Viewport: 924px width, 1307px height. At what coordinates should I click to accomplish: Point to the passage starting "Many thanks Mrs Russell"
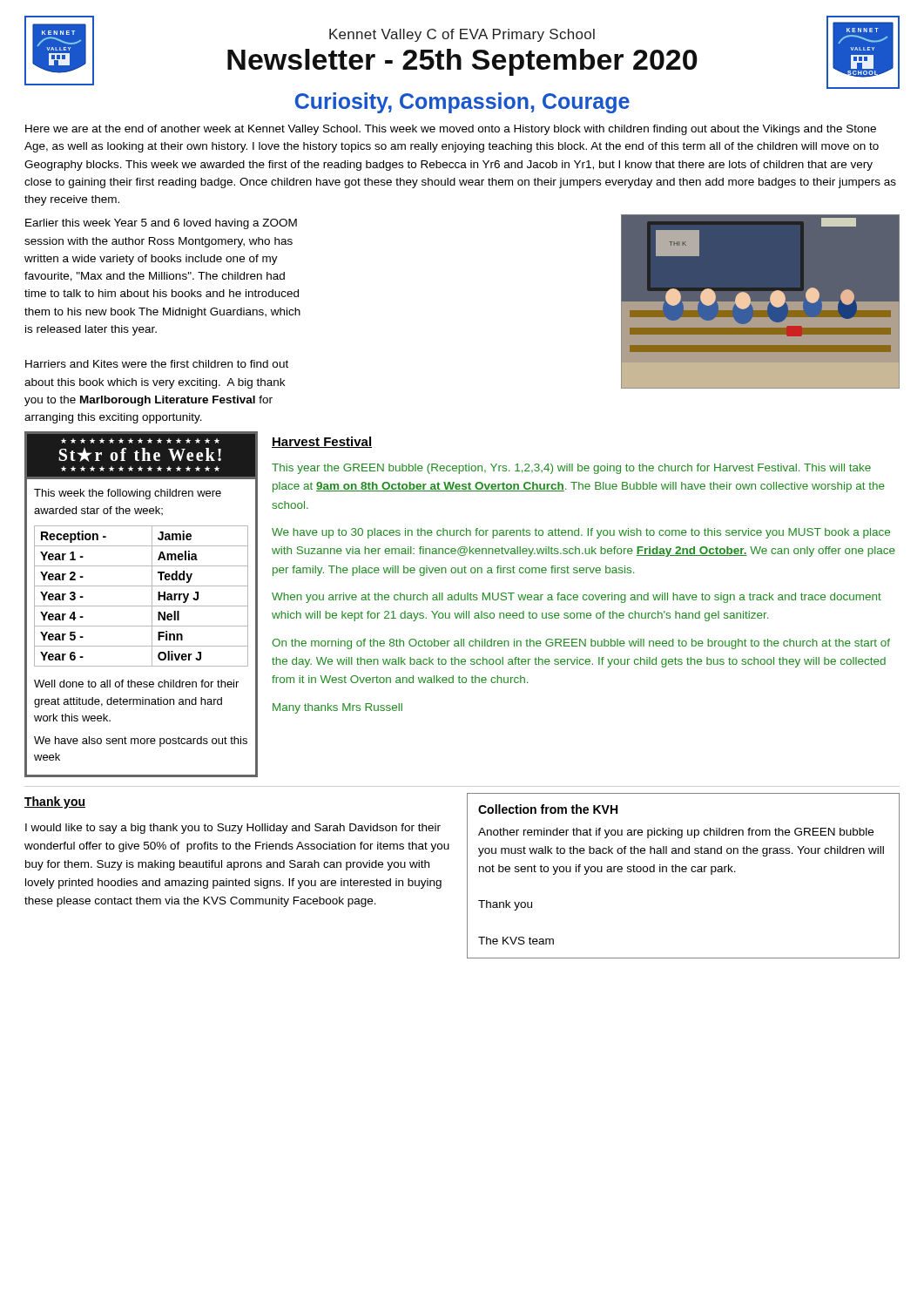337,707
